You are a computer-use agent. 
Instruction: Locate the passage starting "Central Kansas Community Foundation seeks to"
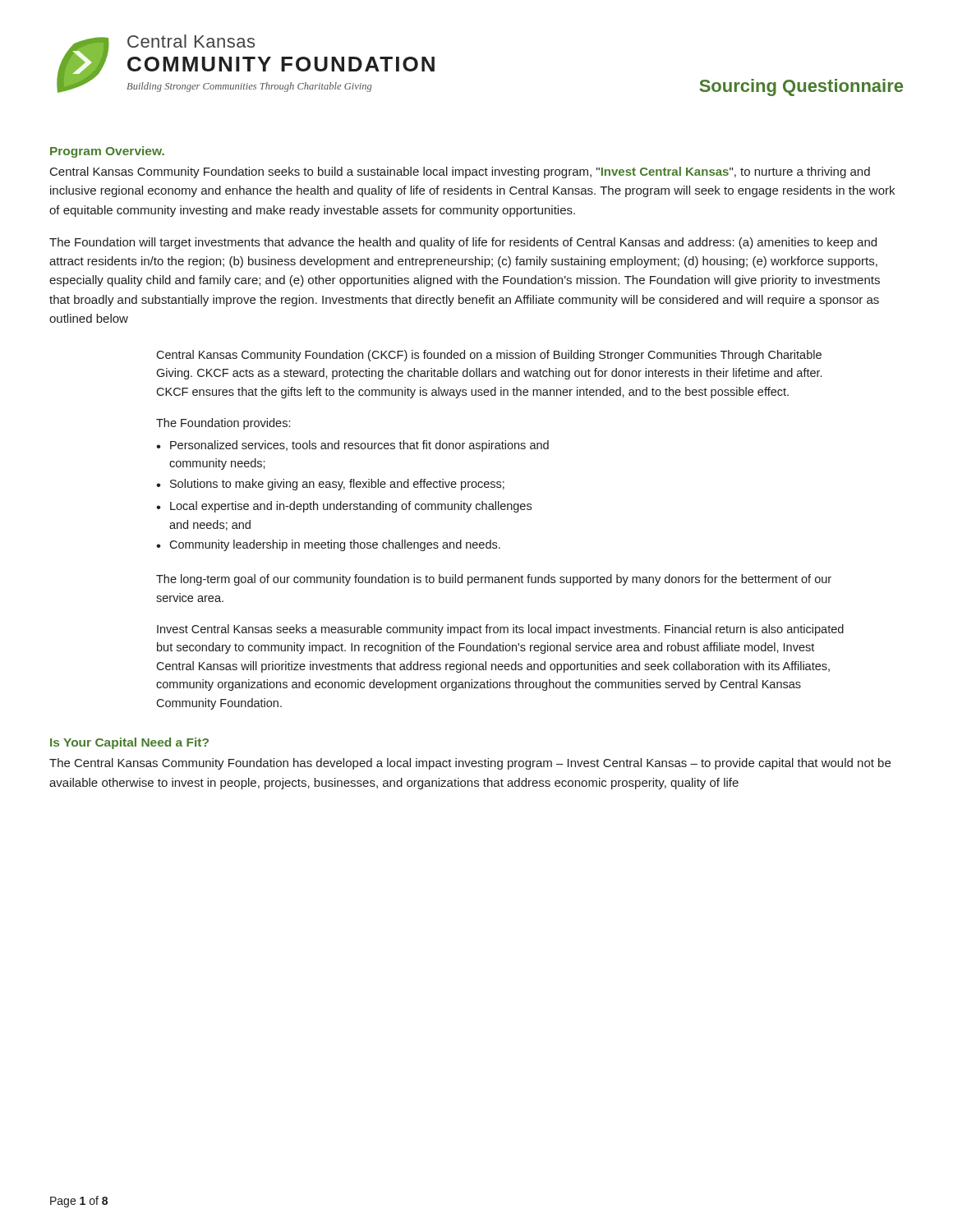(472, 190)
